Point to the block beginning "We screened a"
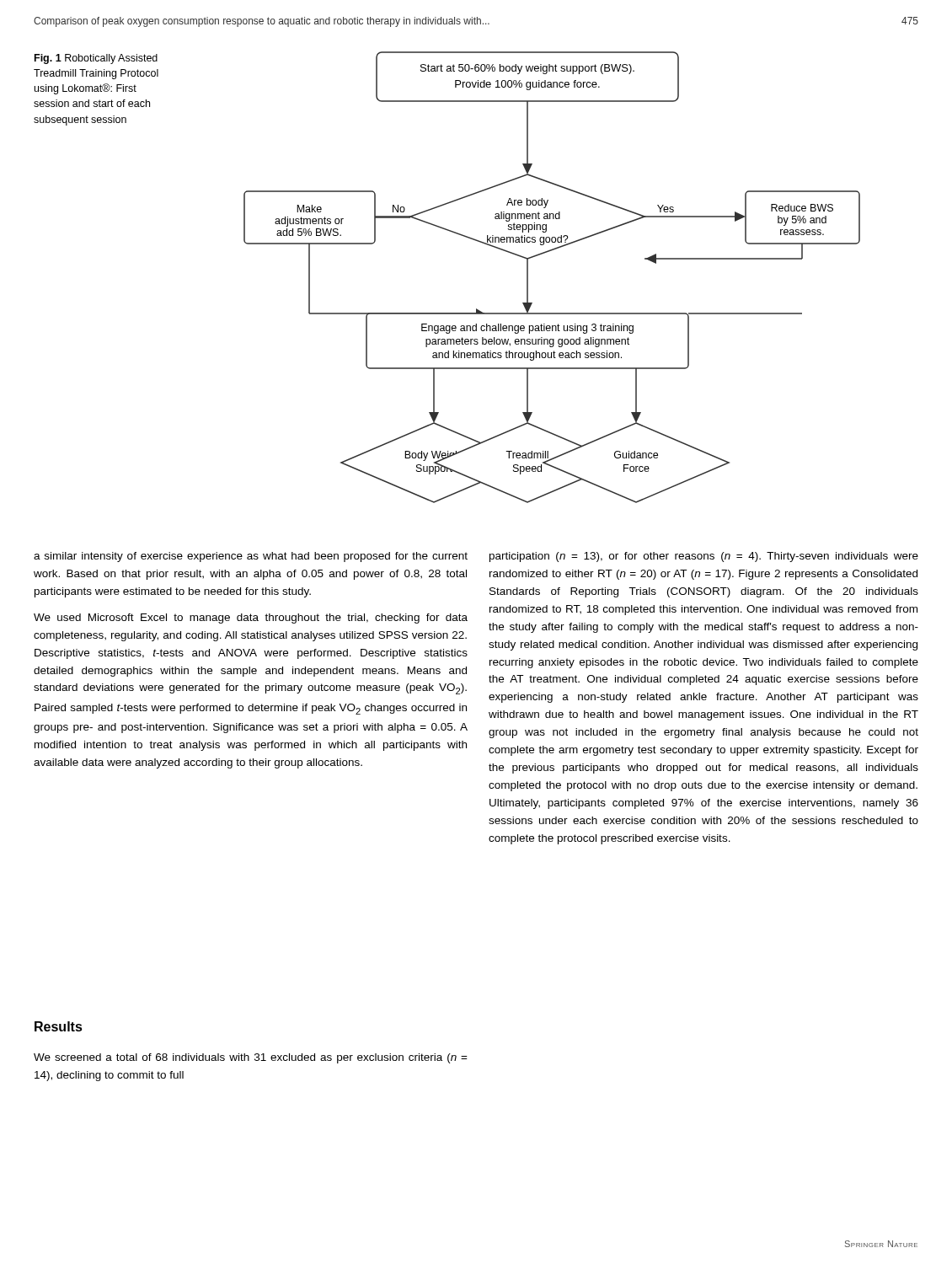This screenshot has width=952, height=1264. (251, 1067)
